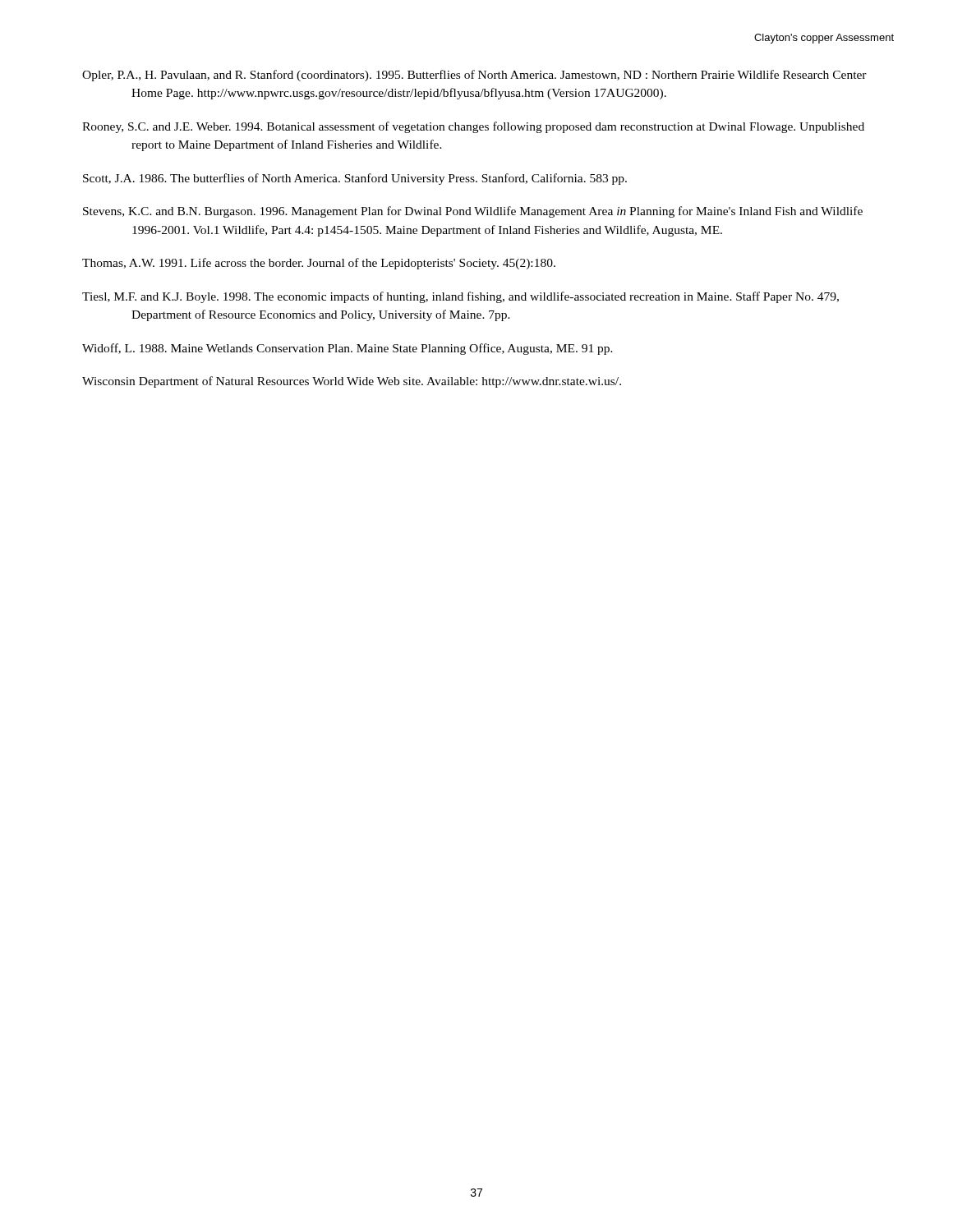Point to the text block starting "Thomas, A.W. 1991. Life across the"

click(319, 263)
